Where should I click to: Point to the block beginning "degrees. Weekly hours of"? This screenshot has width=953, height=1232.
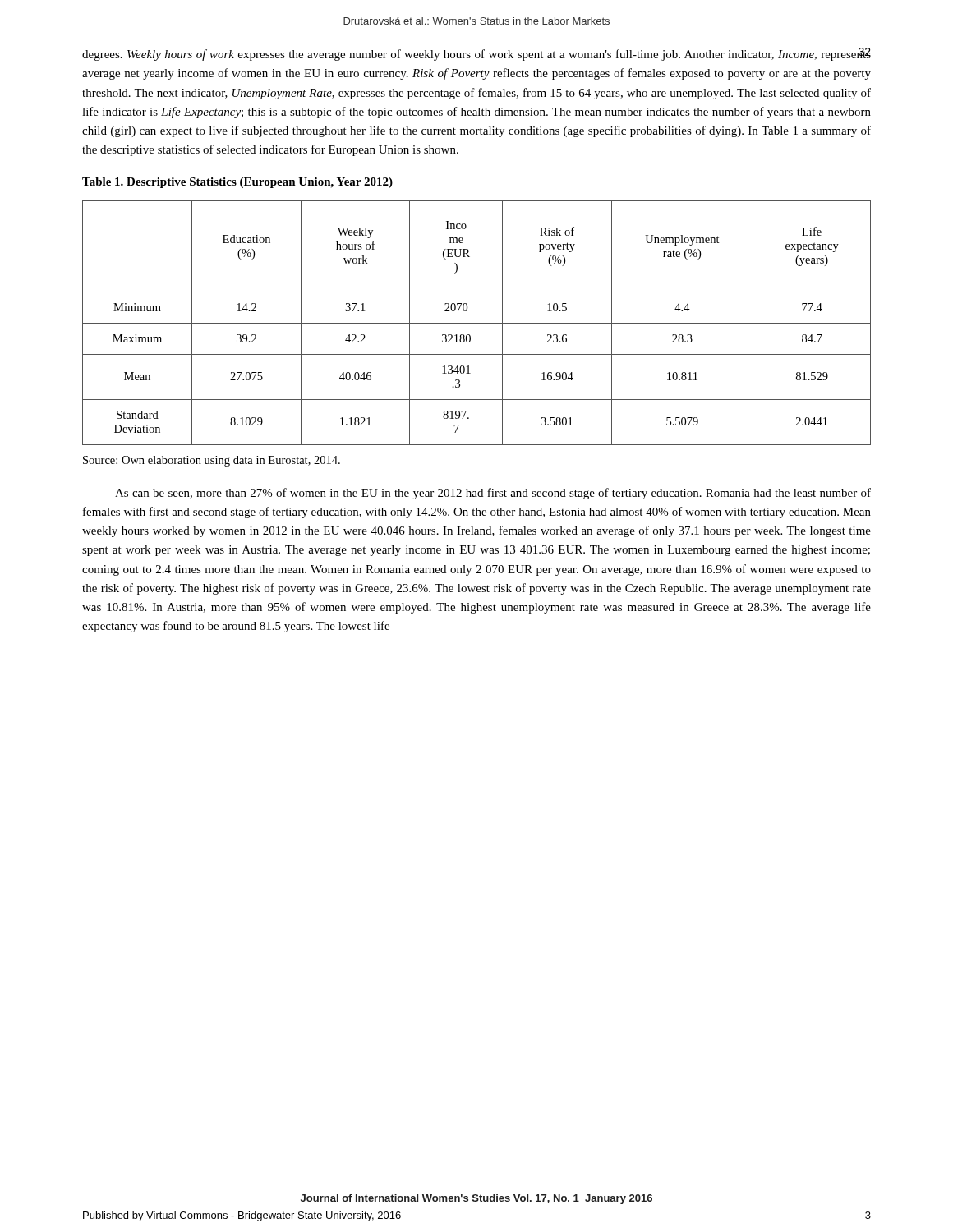pos(476,102)
